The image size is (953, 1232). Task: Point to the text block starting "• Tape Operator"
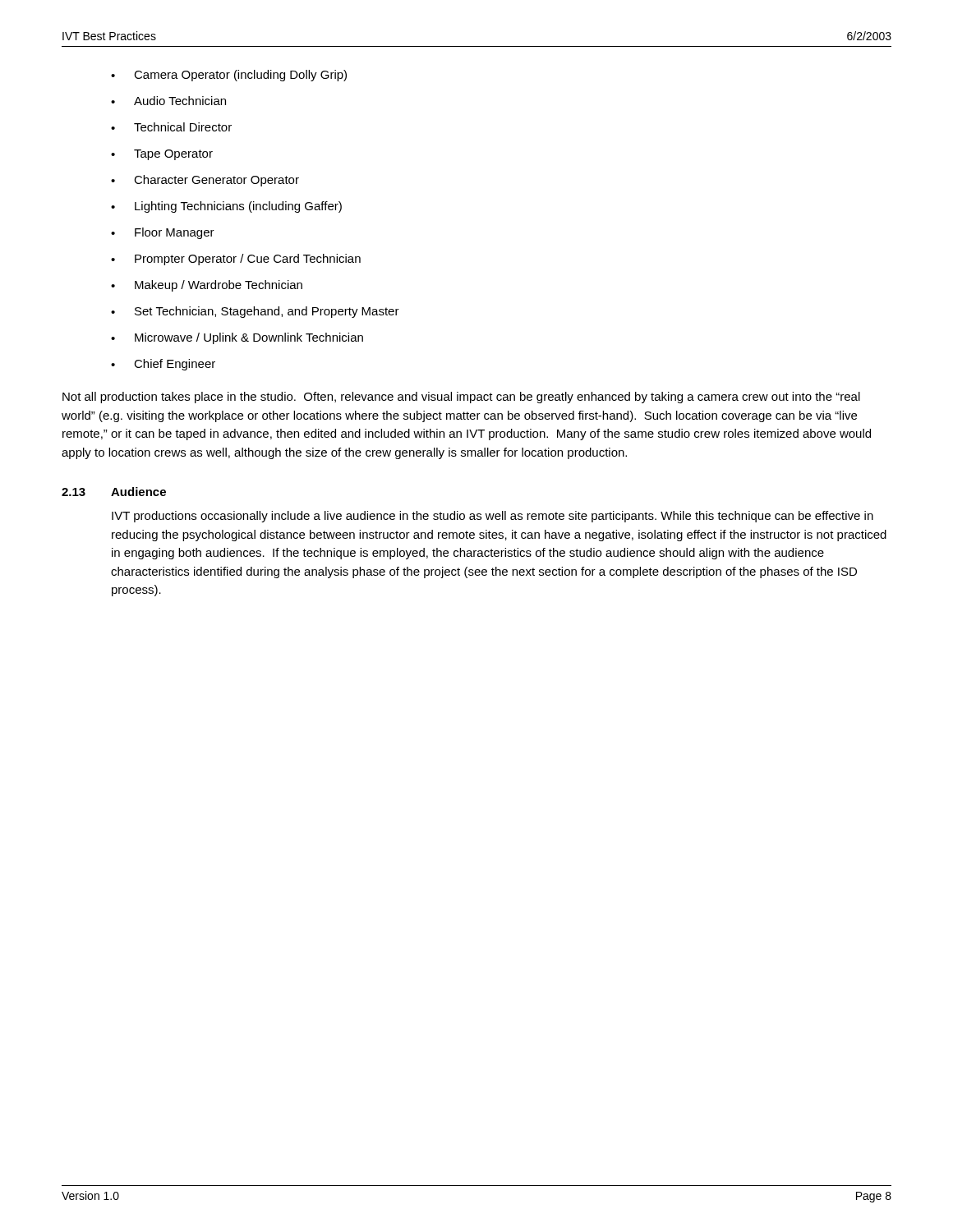coord(162,155)
